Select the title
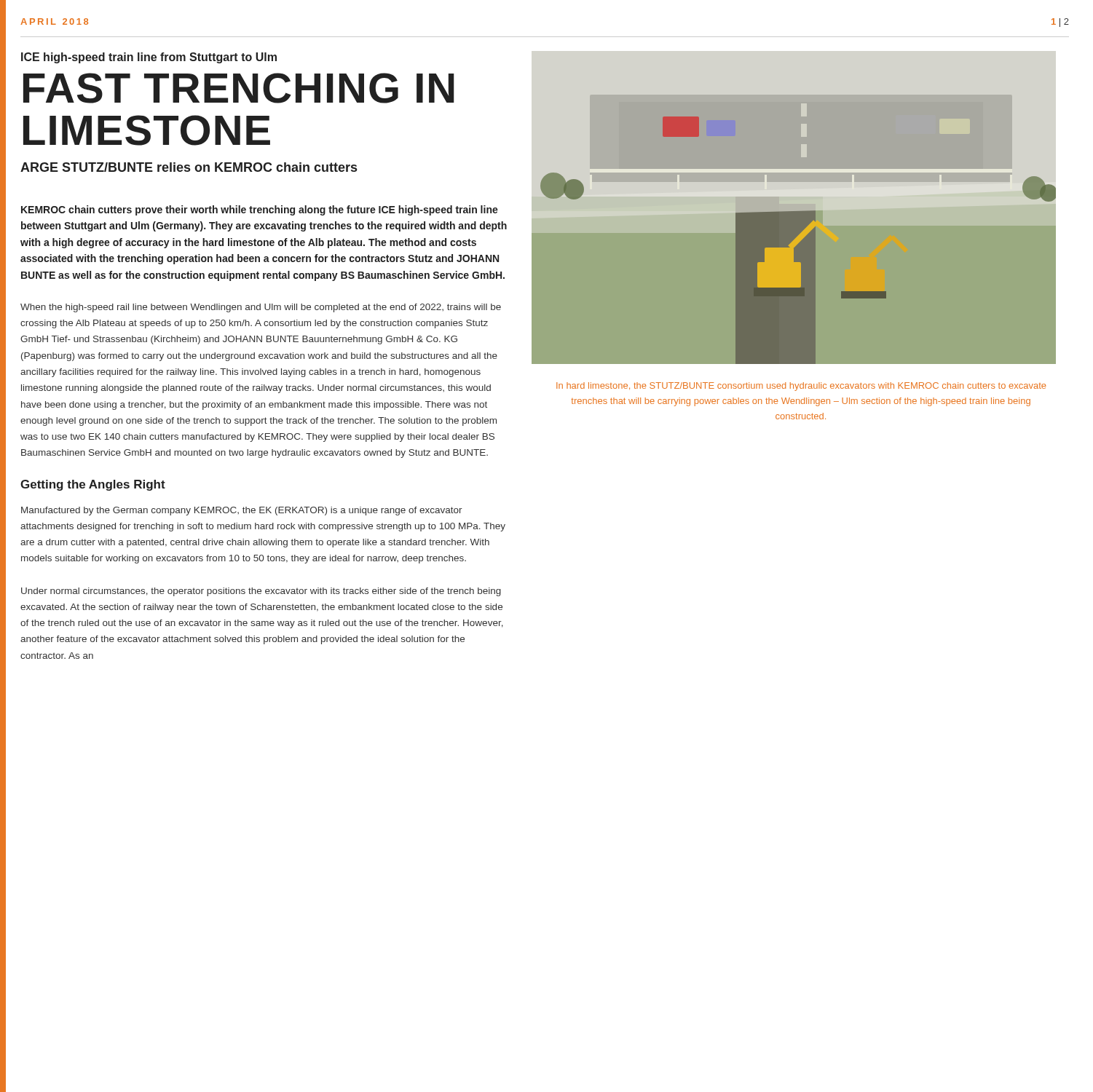This screenshot has width=1093, height=1092. point(264,101)
